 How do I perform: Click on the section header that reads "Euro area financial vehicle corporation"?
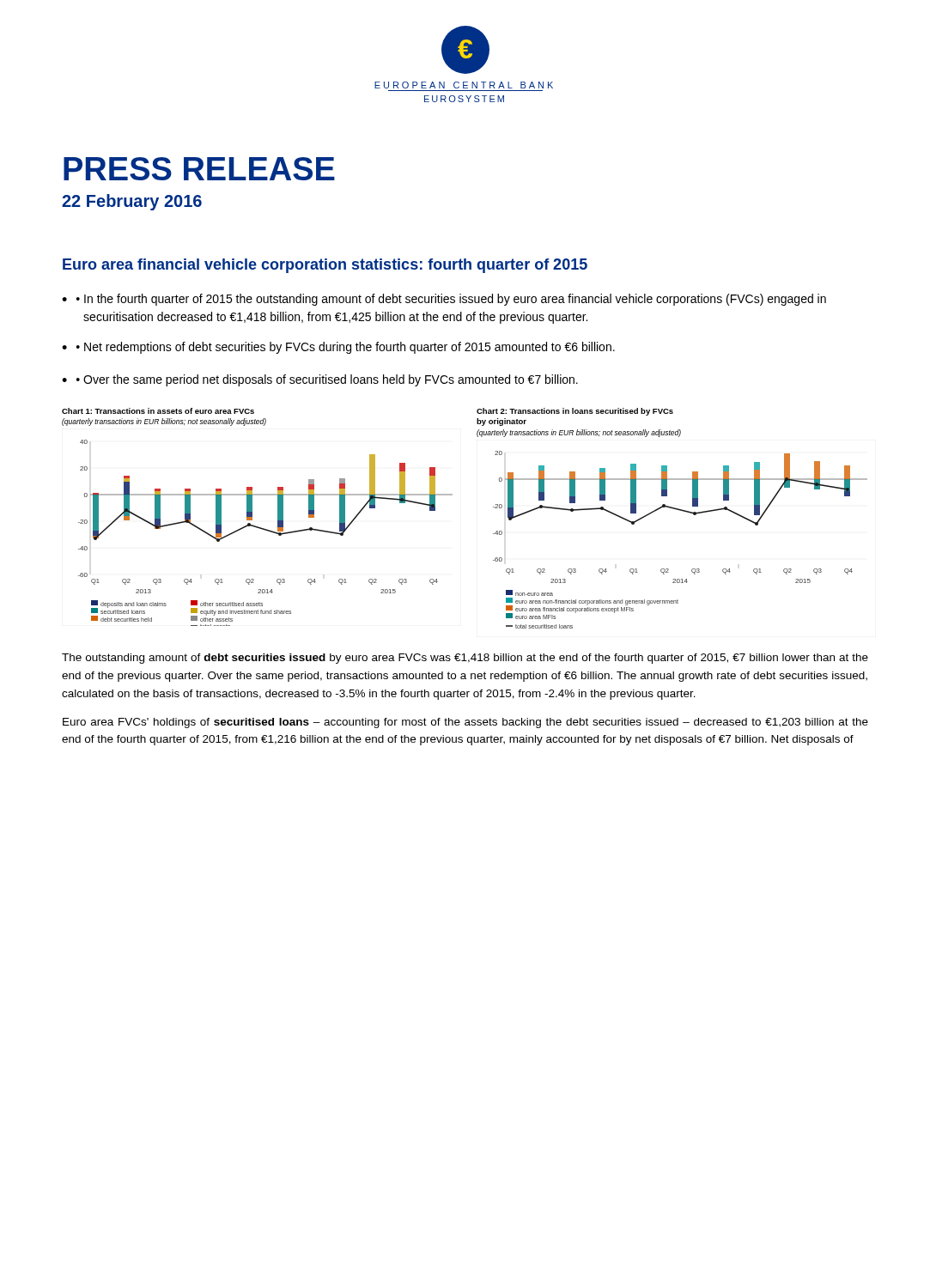(x=325, y=264)
